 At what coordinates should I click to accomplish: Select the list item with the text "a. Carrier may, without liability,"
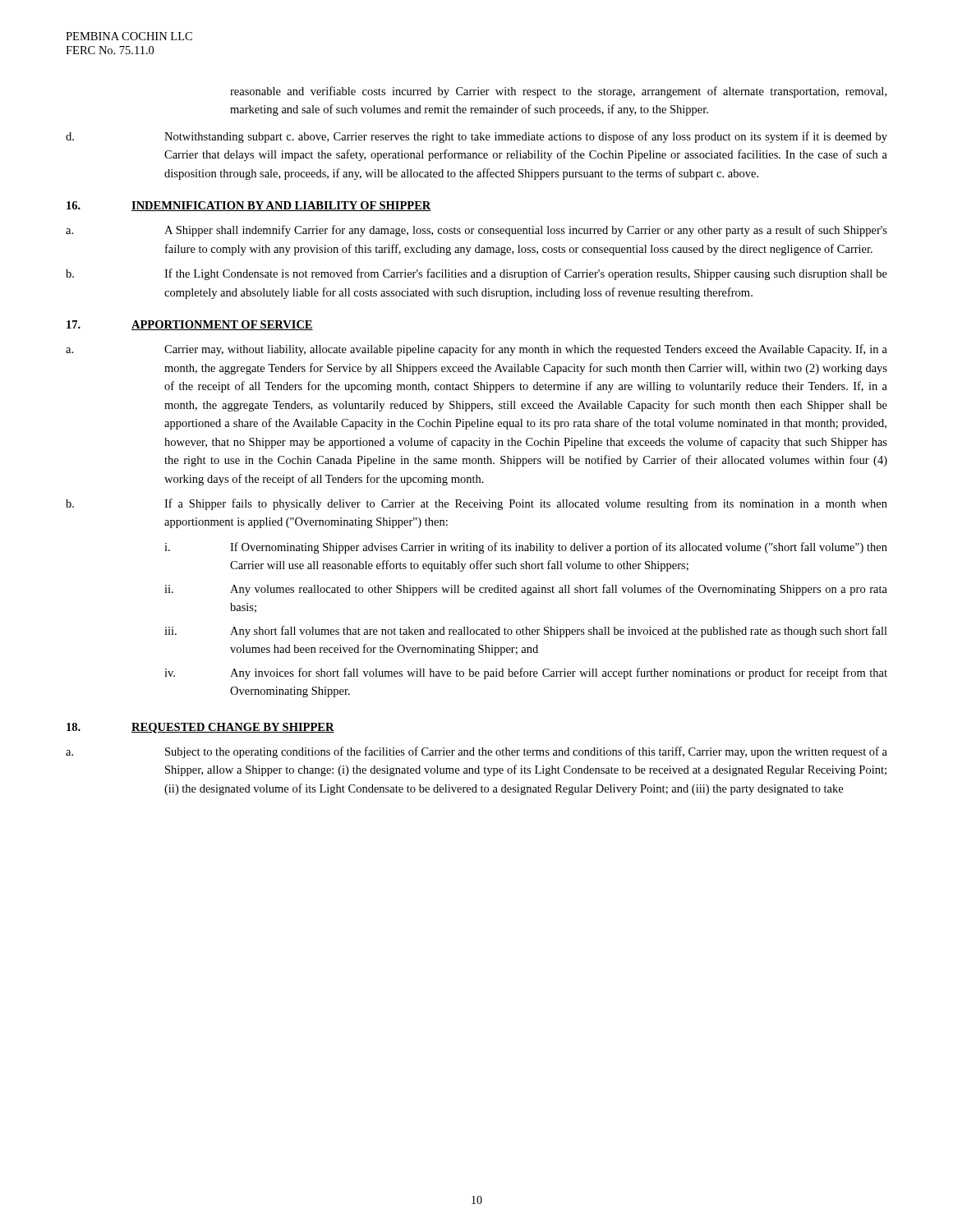[x=476, y=414]
